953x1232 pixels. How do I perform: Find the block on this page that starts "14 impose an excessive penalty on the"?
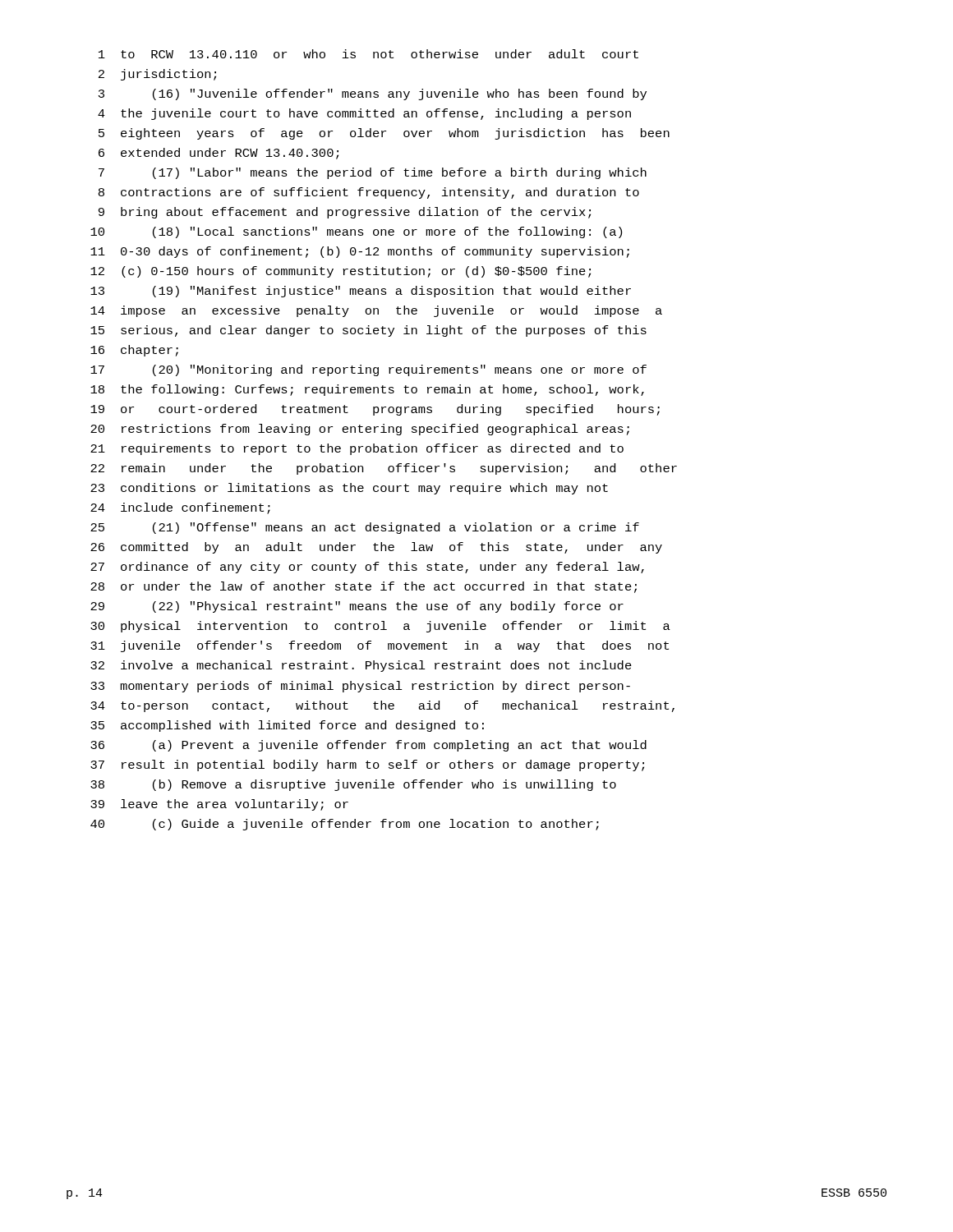coord(476,311)
